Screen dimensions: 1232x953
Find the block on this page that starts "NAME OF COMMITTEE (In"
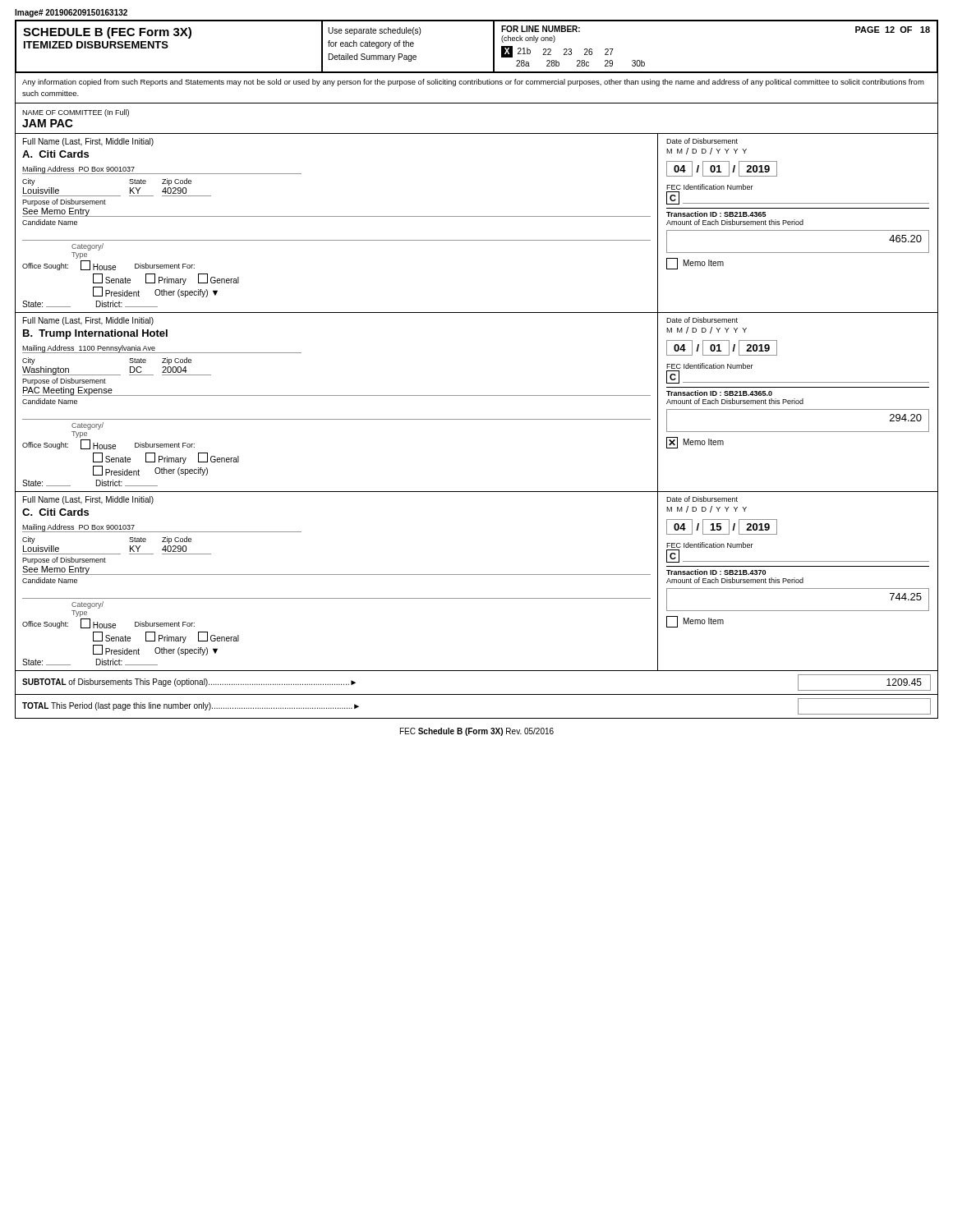pyautogui.click(x=76, y=119)
